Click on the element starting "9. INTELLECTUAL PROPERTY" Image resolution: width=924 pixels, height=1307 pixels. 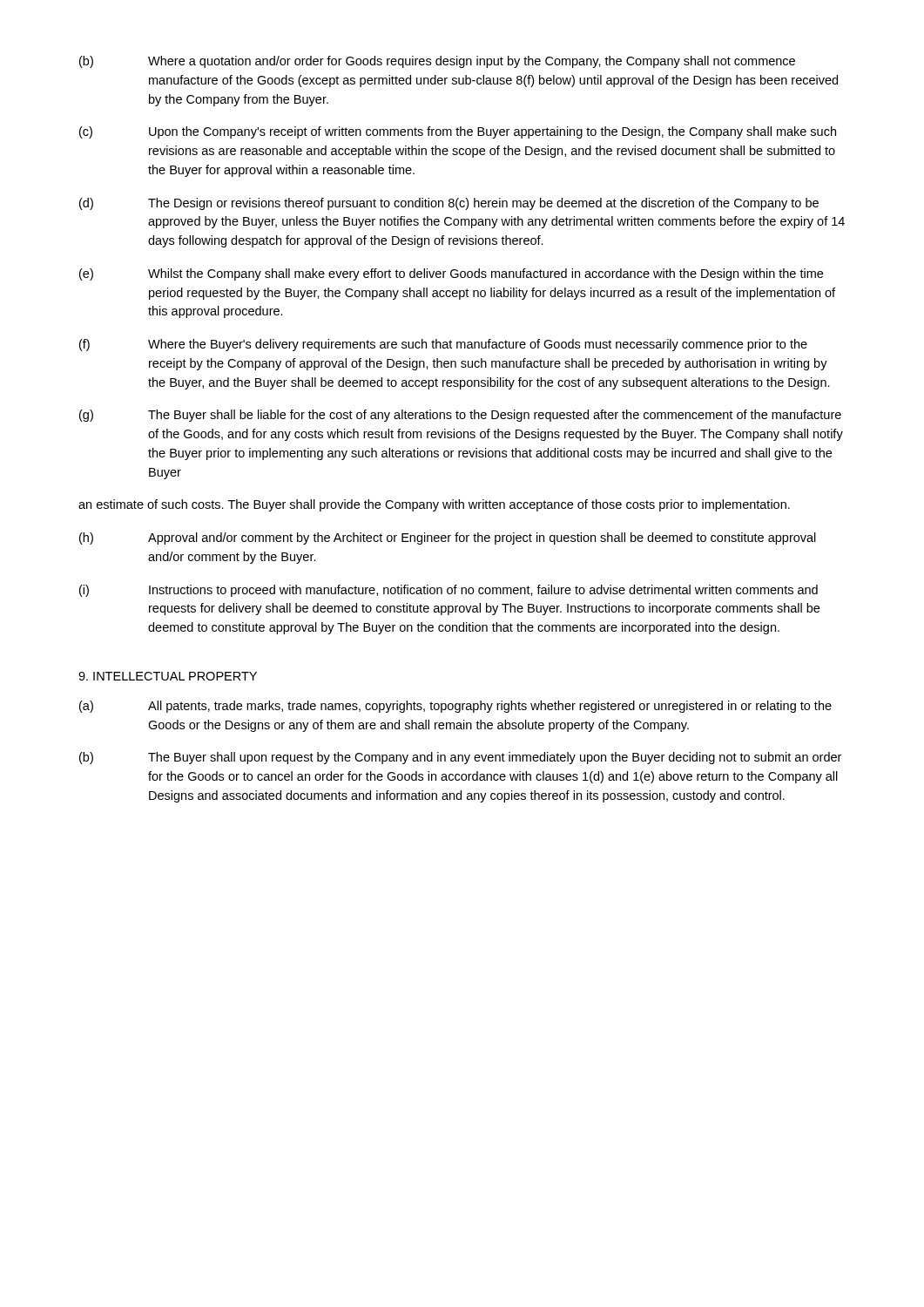tap(168, 676)
